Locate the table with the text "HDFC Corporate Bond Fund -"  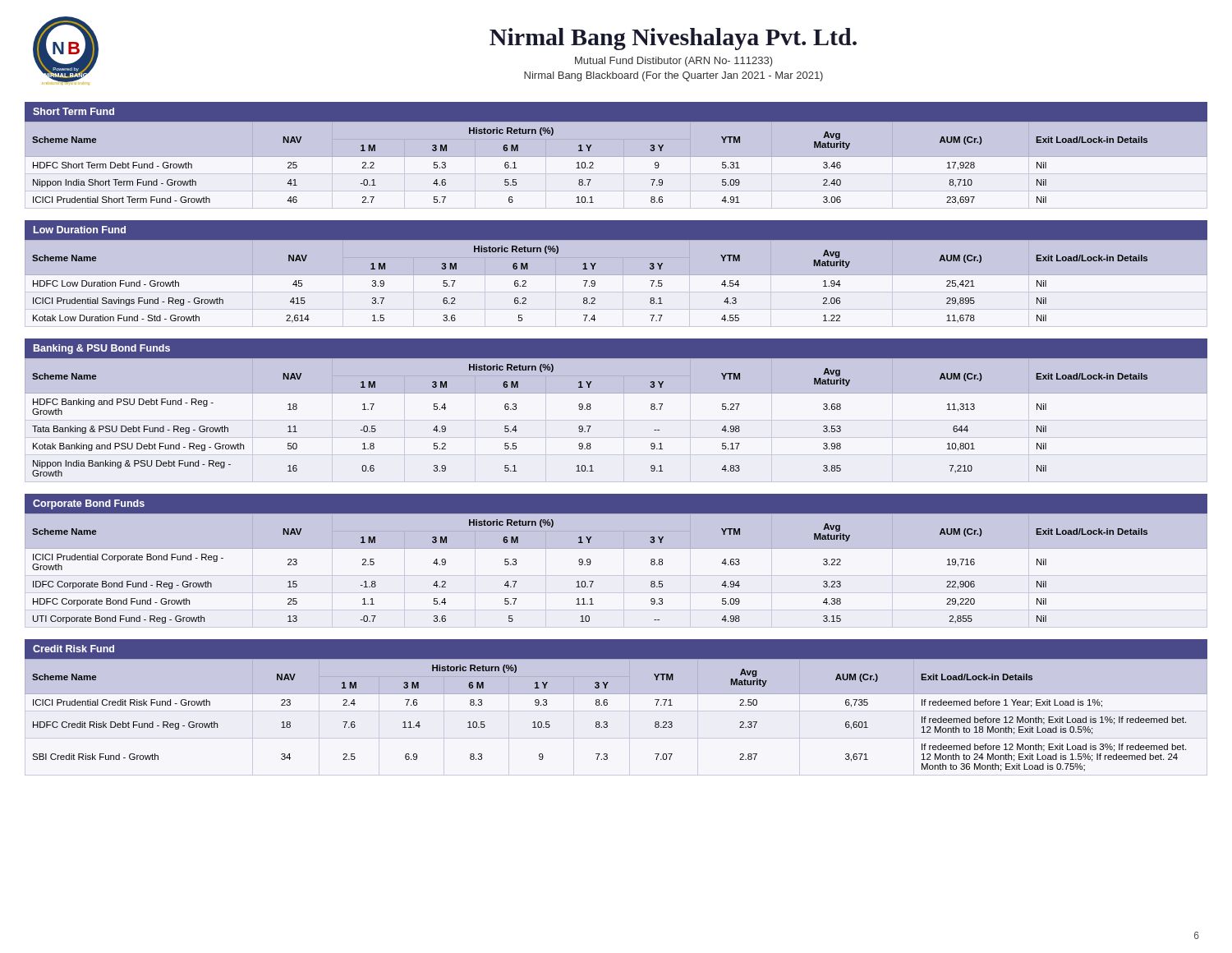pyautogui.click(x=616, y=571)
